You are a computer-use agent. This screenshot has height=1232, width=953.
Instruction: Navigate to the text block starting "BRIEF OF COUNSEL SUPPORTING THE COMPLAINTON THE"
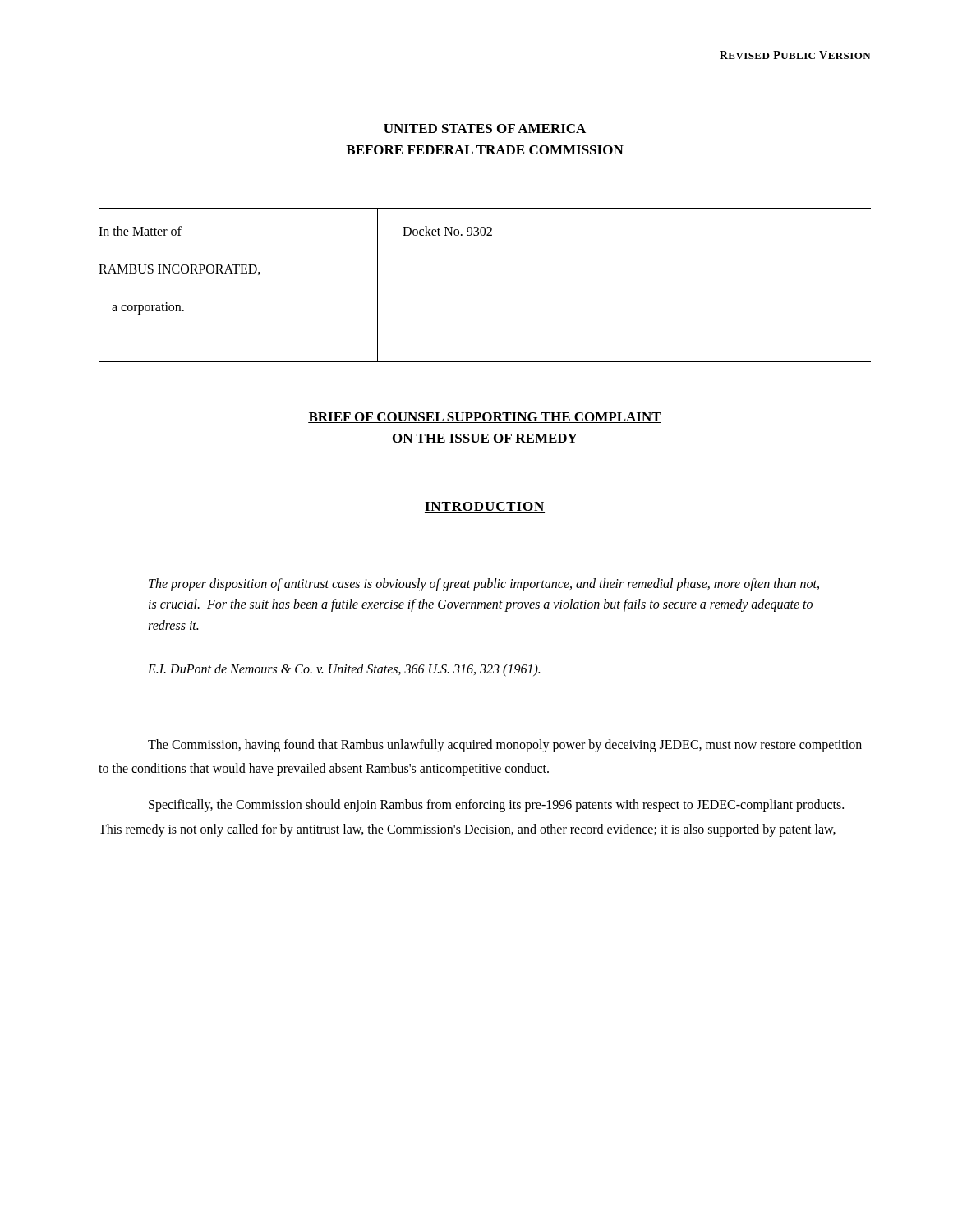coord(485,427)
